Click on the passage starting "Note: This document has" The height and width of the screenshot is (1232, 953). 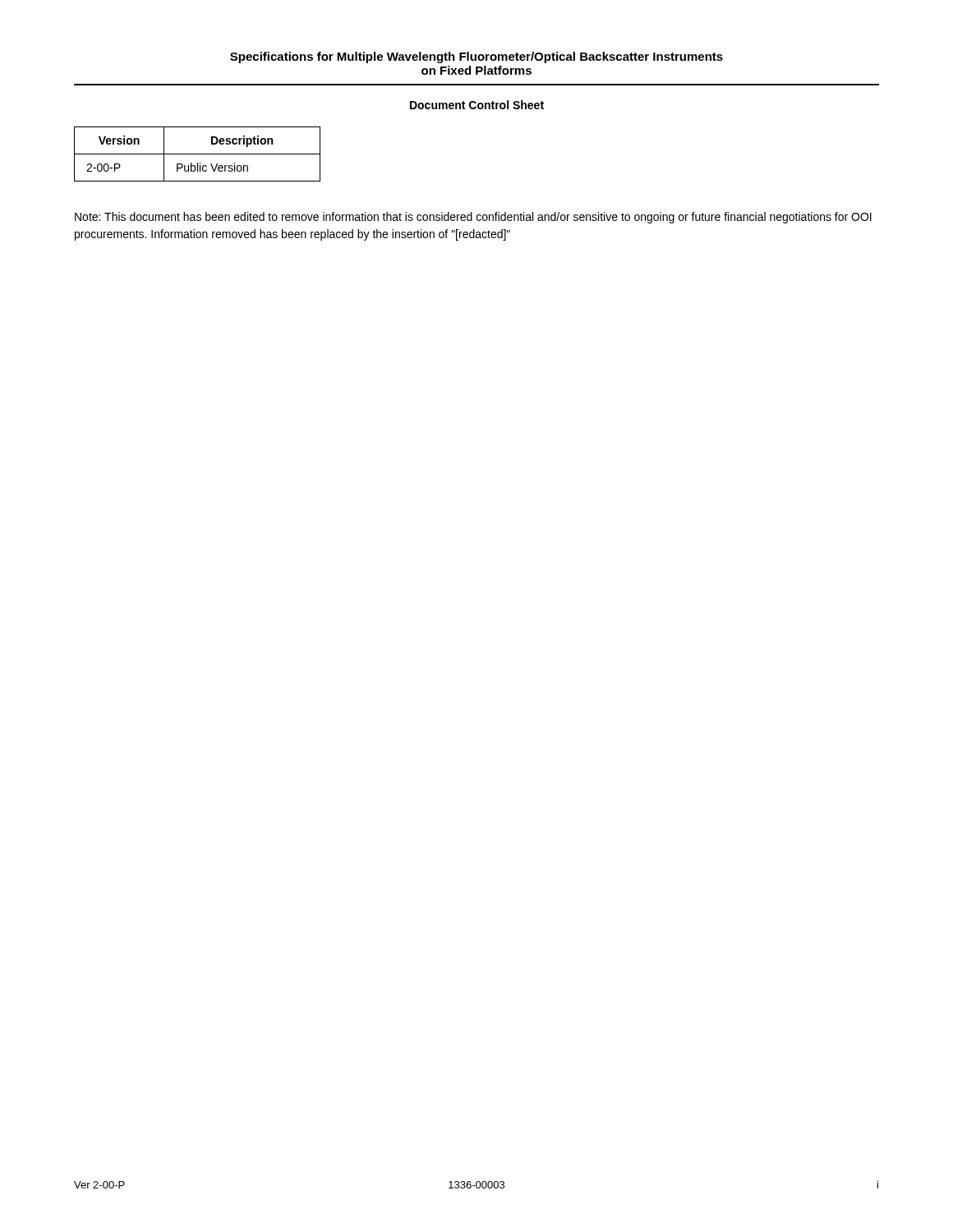point(473,225)
